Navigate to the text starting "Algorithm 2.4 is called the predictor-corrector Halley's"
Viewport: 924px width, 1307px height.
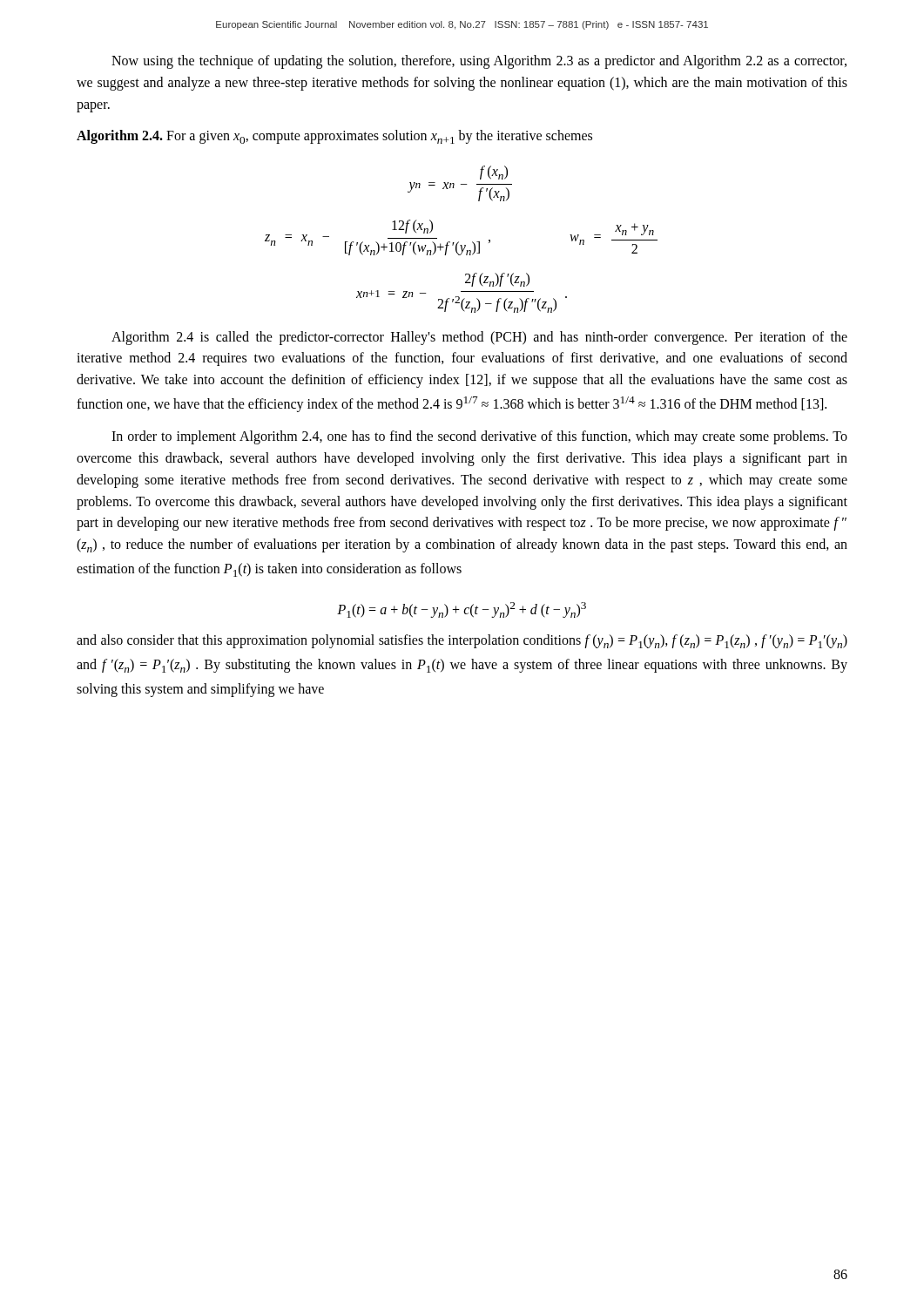click(462, 371)
